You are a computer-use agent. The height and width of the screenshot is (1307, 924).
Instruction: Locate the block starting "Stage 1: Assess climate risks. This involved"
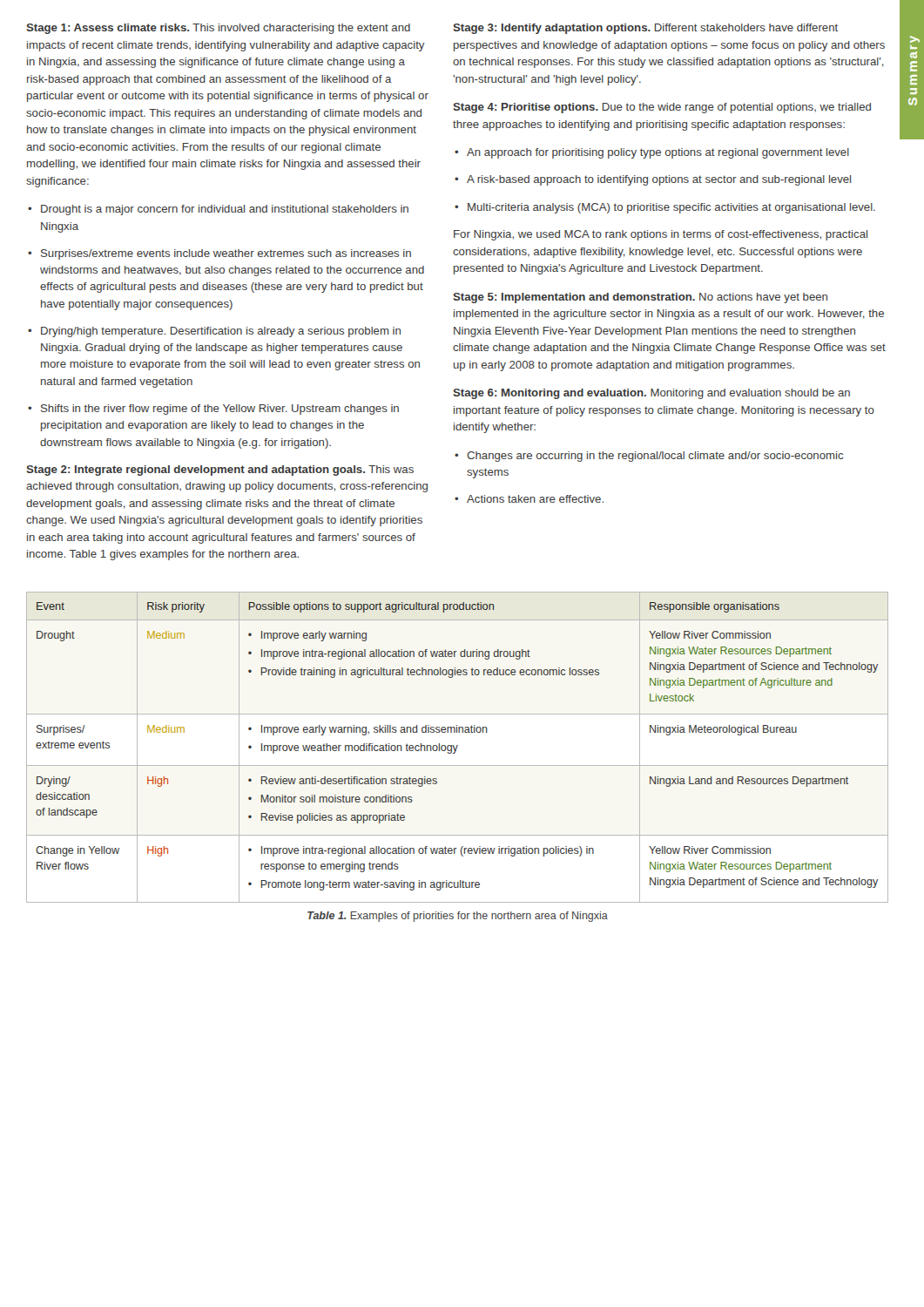(x=227, y=104)
